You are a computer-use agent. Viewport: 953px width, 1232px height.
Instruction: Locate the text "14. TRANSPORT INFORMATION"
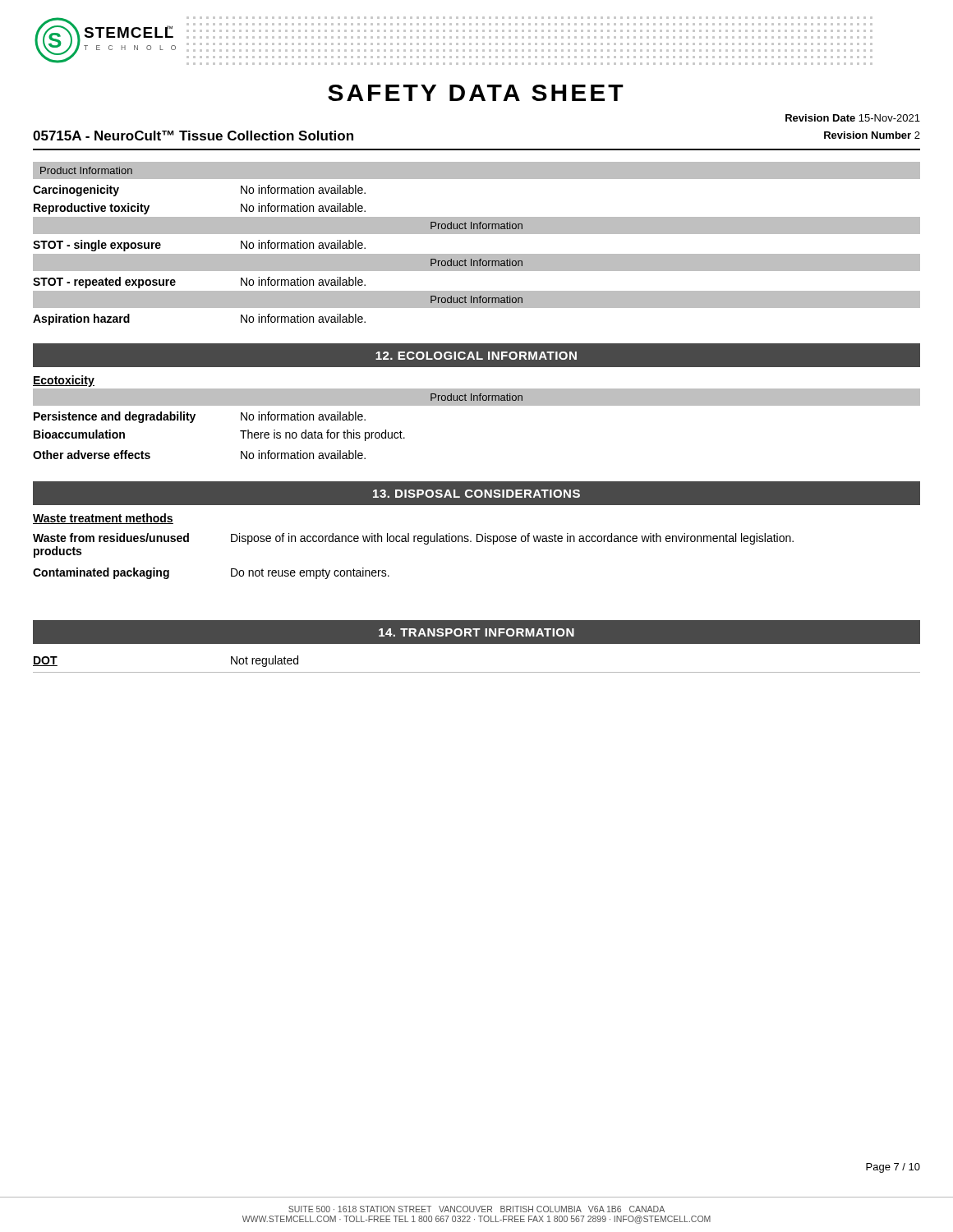point(476,632)
